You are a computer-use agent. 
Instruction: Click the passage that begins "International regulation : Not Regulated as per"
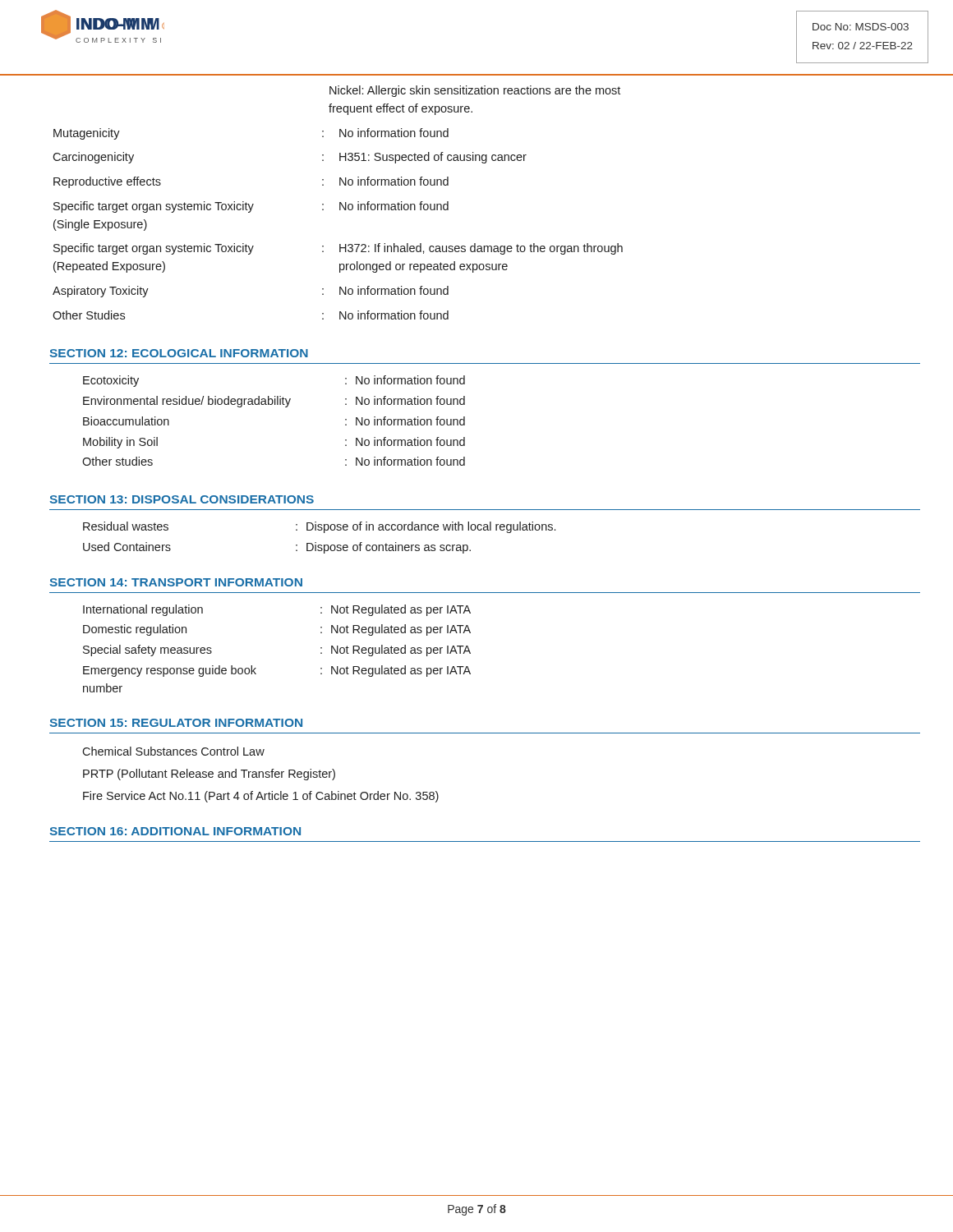[143, 610]
